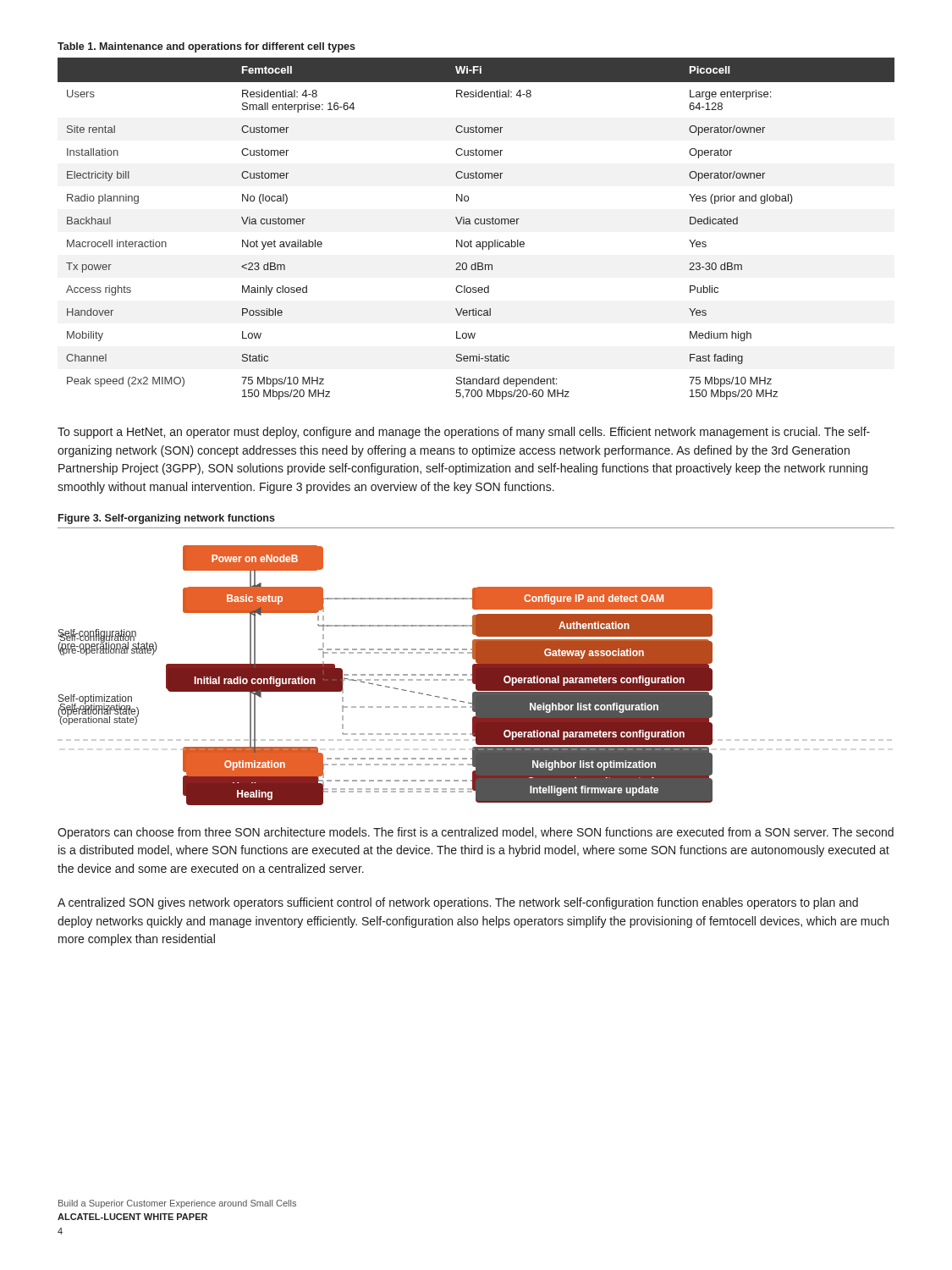The image size is (952, 1270).
Task: Find the table that mentions "<23 dBm"
Action: tap(476, 231)
